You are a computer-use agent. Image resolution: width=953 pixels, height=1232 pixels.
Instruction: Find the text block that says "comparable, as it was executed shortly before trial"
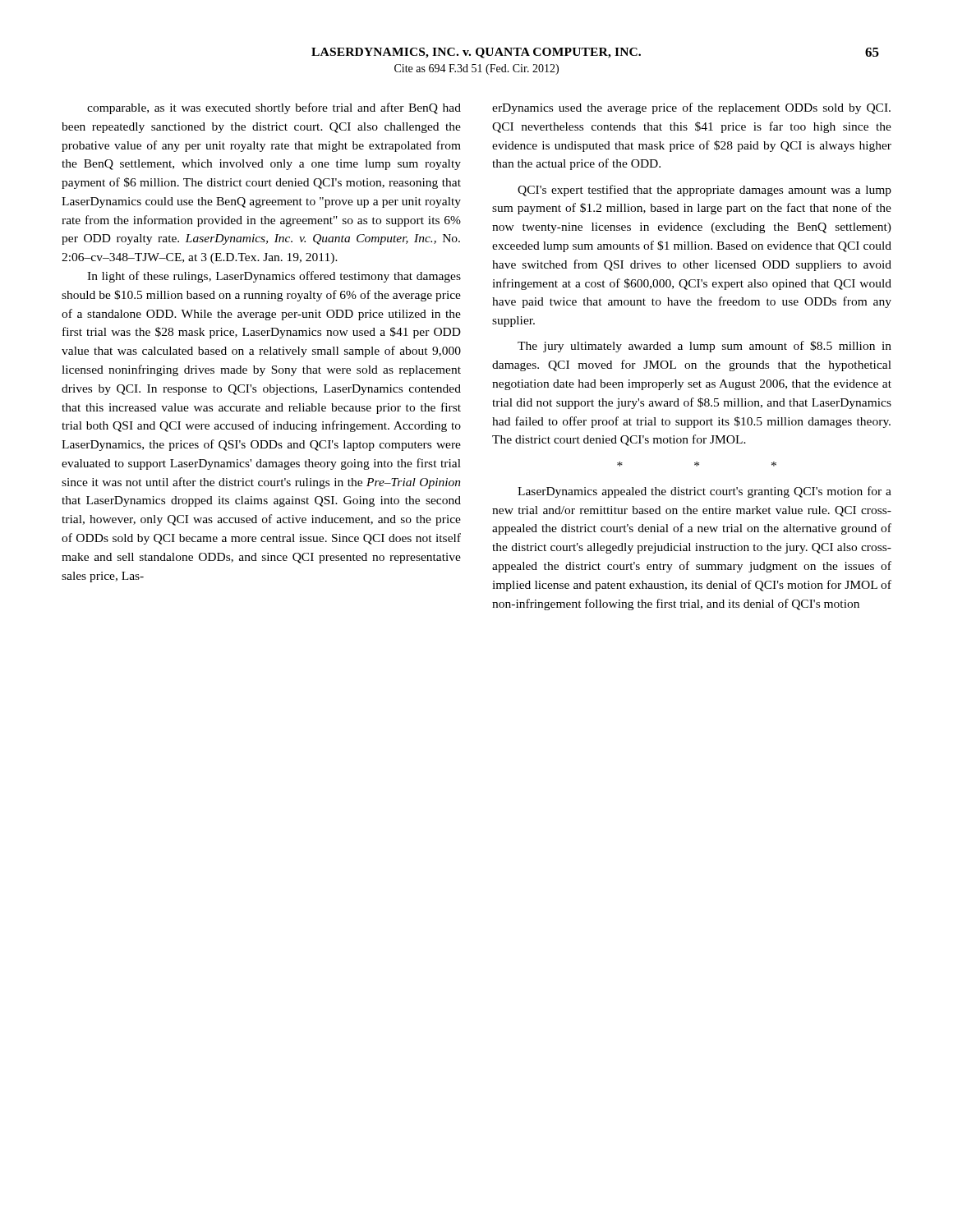tap(261, 183)
